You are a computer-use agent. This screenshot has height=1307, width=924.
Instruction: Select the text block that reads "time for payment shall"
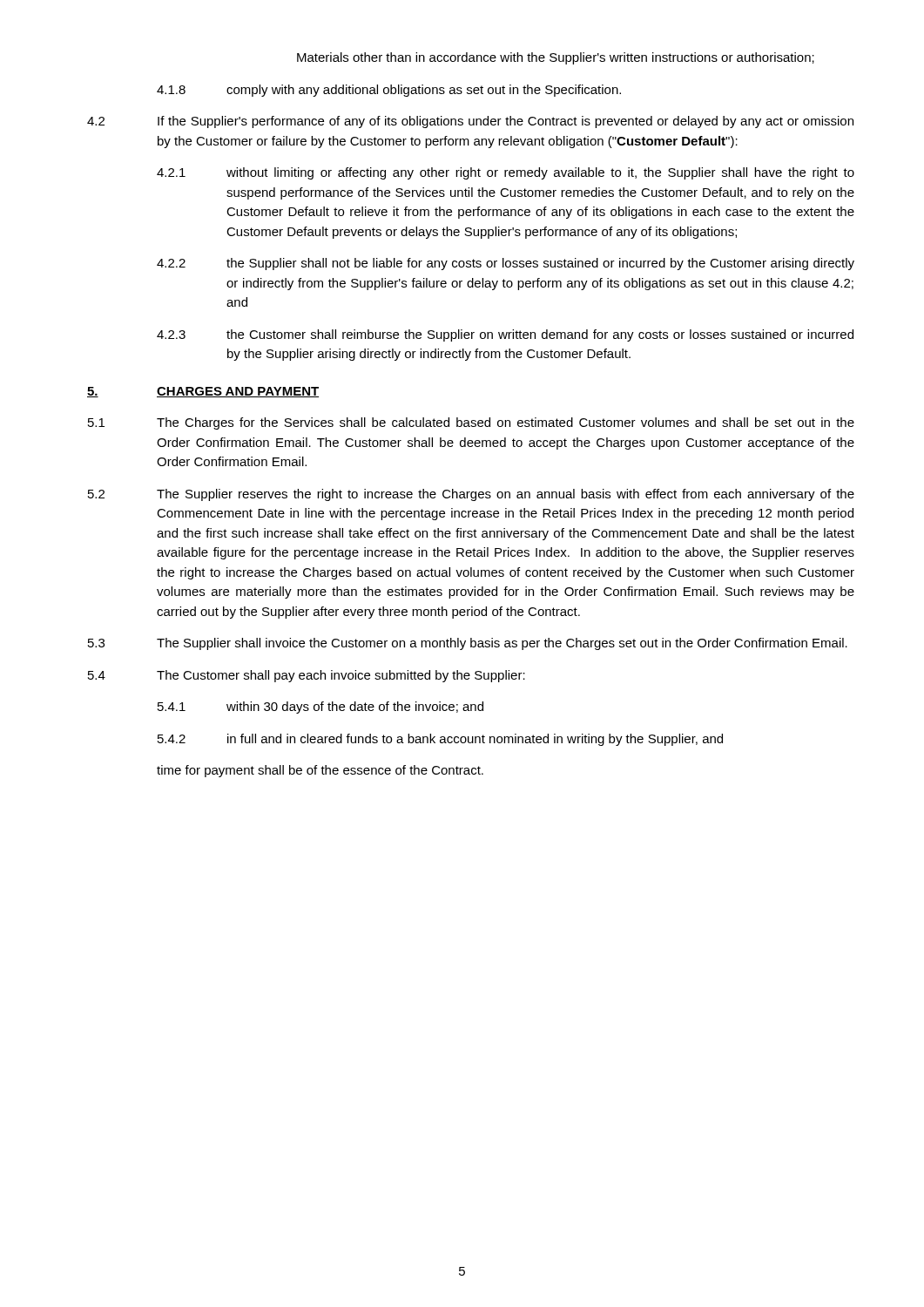pos(321,770)
